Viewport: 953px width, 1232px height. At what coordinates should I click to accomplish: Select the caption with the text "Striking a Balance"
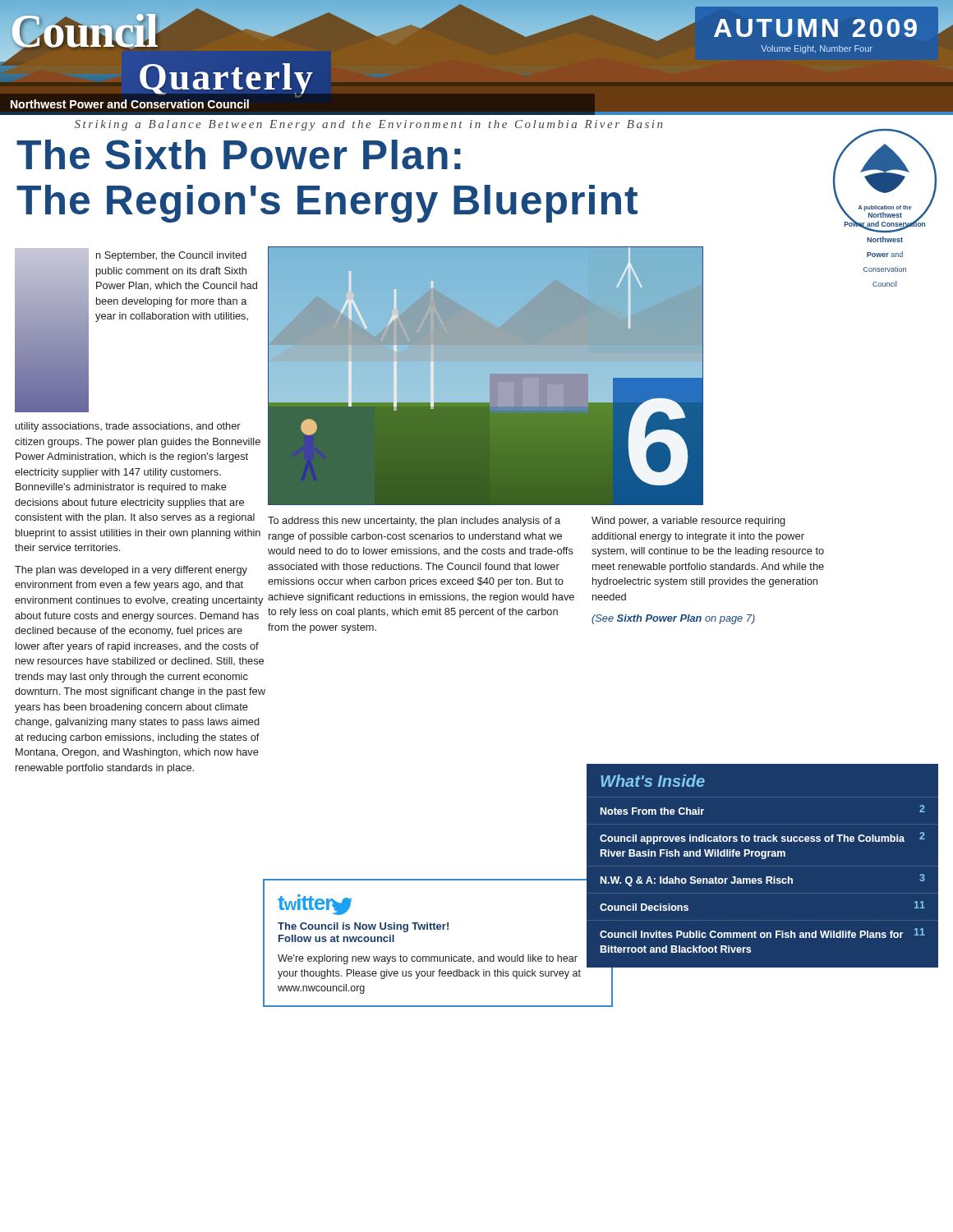coord(370,124)
